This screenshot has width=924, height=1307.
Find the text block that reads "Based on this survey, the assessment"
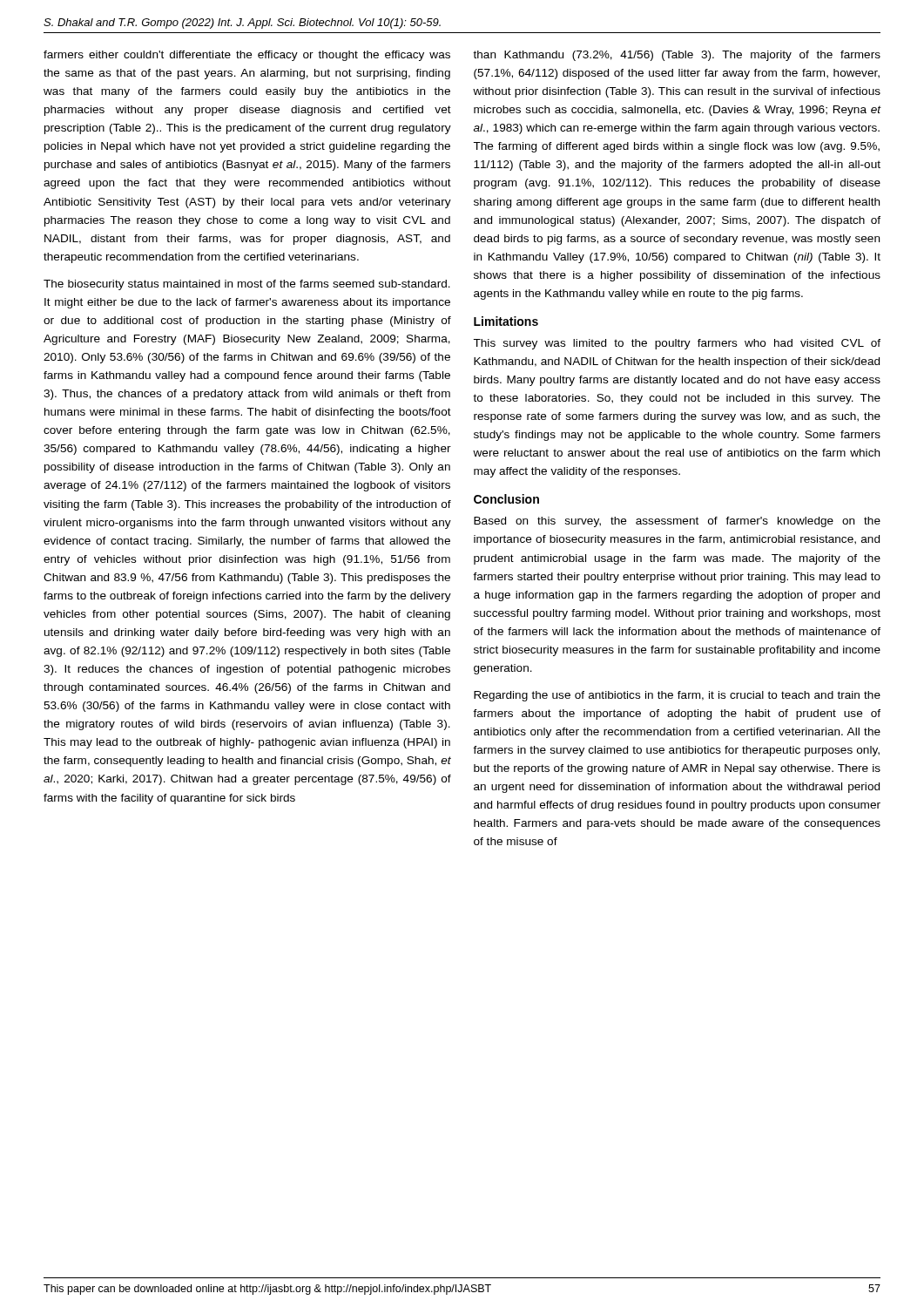(x=677, y=594)
